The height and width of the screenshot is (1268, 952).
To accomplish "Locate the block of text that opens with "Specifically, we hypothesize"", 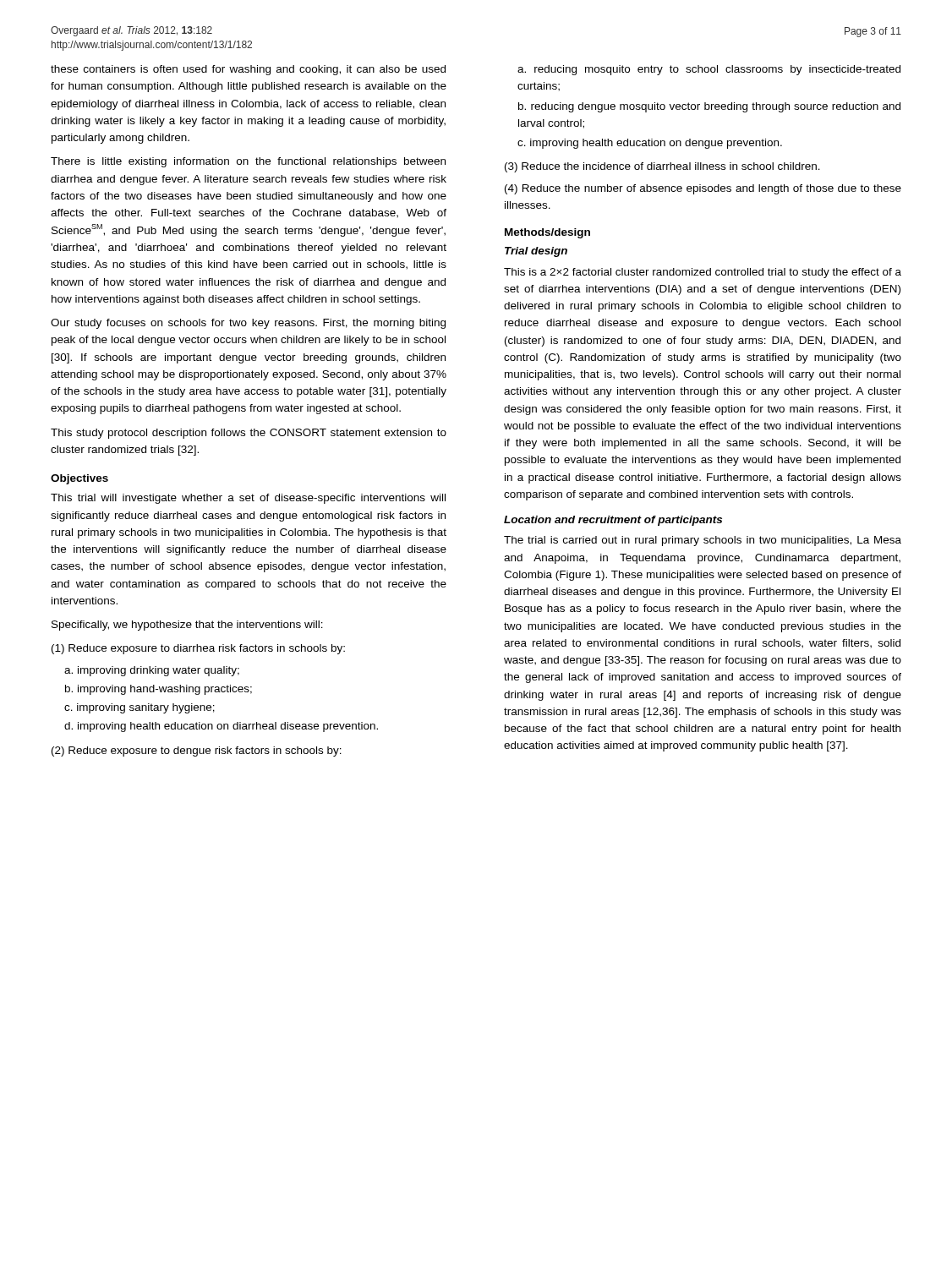I will point(249,625).
